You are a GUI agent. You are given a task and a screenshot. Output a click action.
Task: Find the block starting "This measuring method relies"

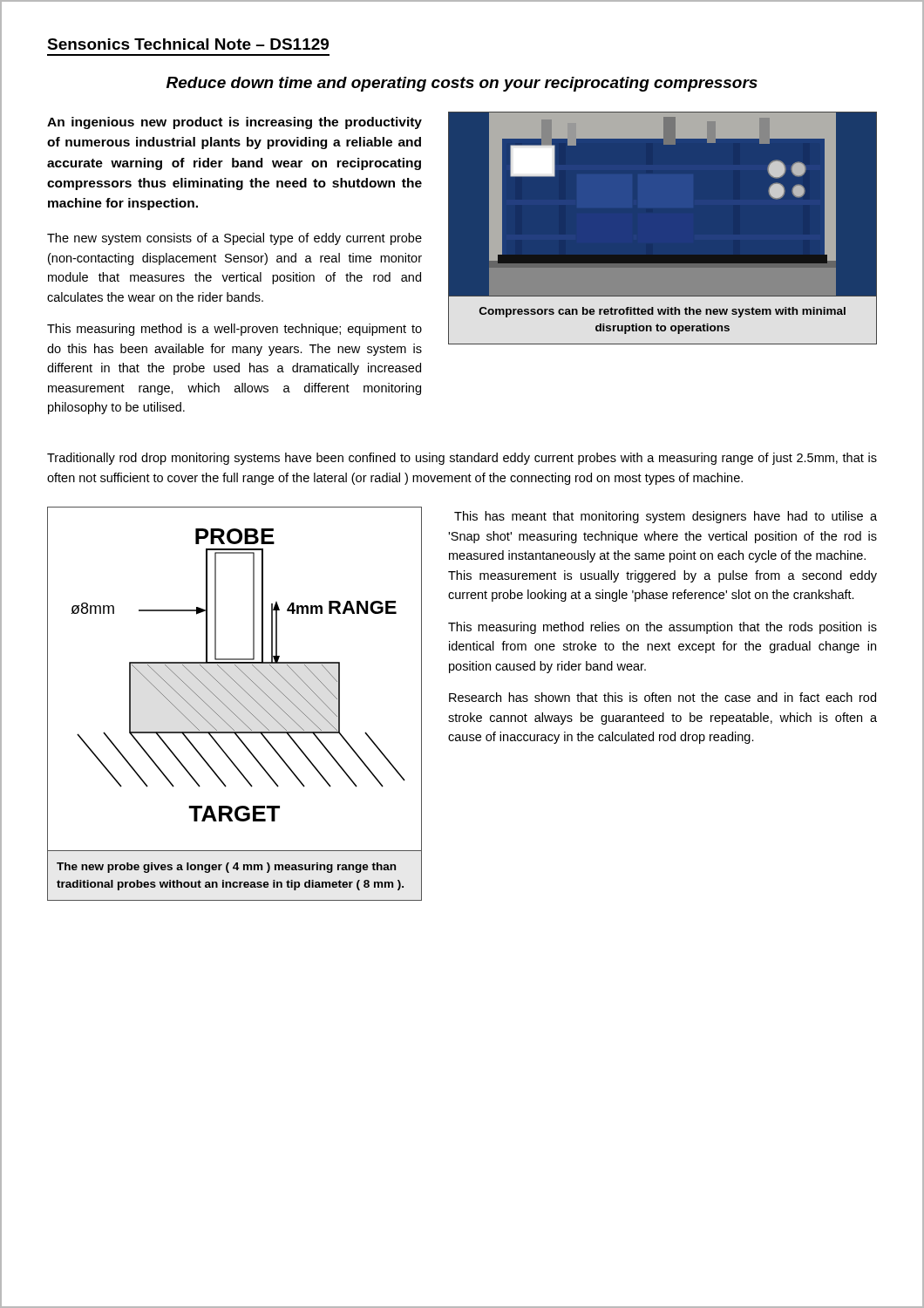click(663, 646)
